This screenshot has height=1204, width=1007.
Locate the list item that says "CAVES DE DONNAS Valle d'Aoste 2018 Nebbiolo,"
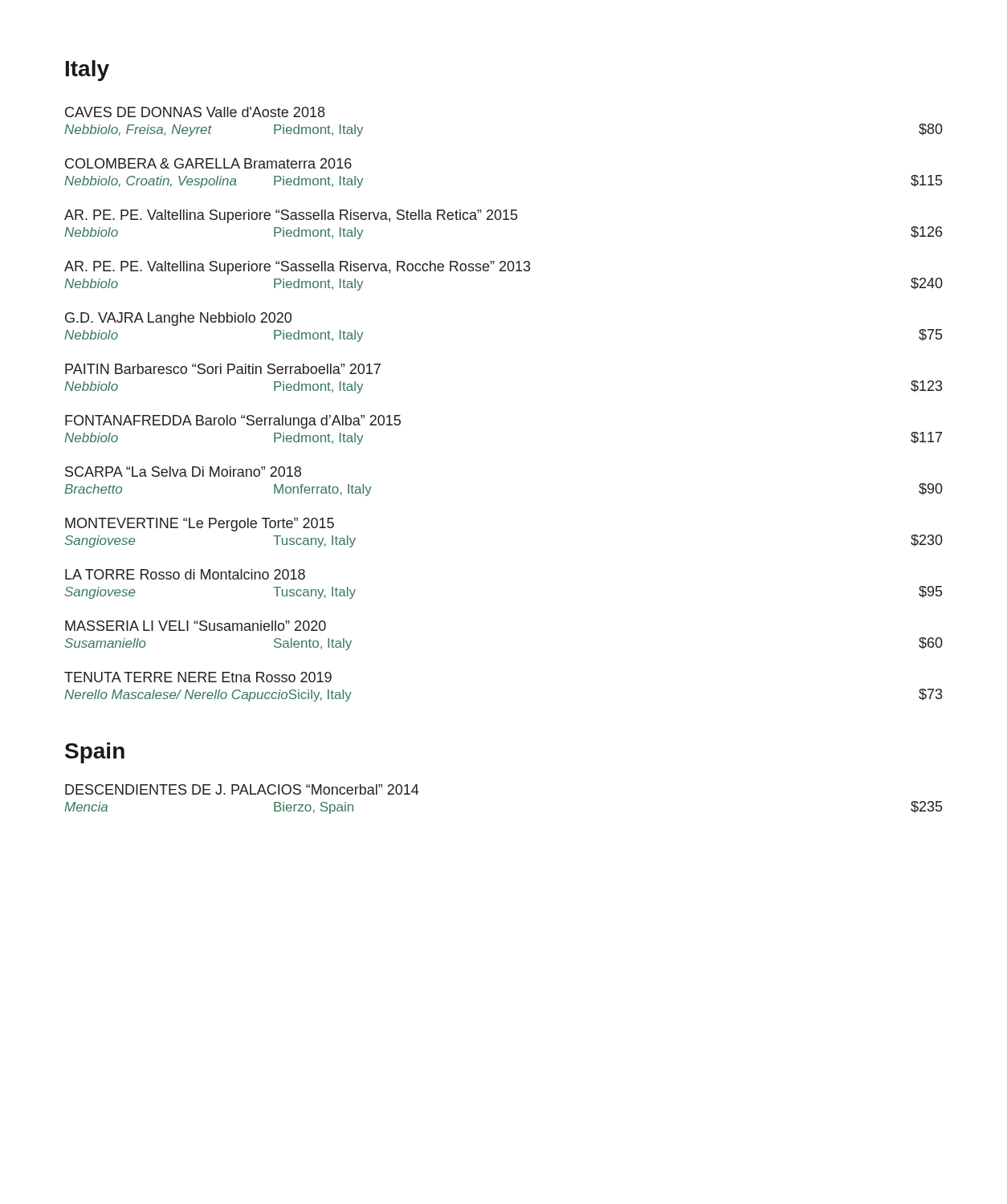[x=195, y=112]
